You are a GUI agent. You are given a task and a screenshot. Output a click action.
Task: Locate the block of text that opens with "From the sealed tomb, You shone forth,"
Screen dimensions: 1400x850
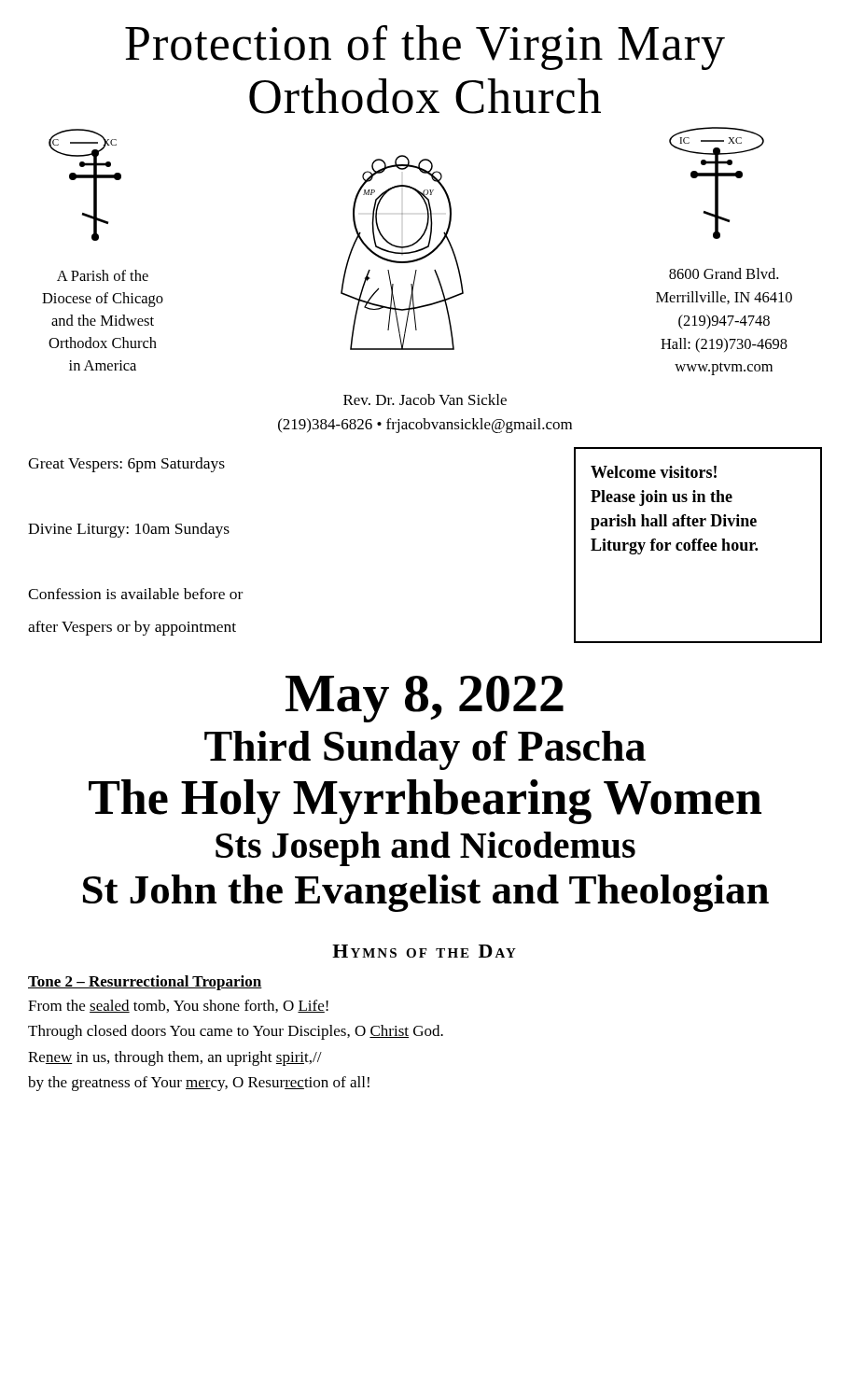pyautogui.click(x=236, y=1044)
